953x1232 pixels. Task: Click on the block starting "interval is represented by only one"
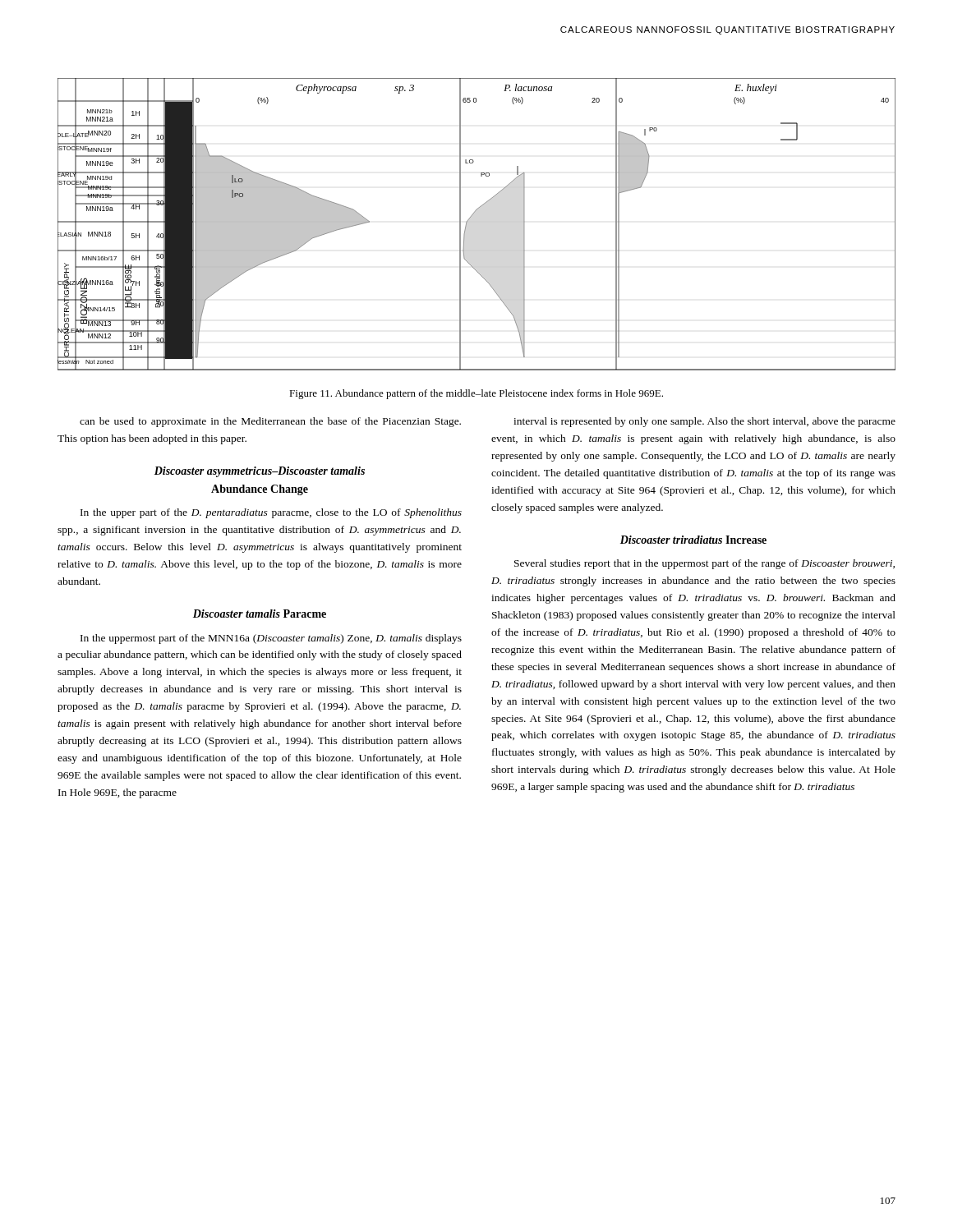(x=693, y=464)
